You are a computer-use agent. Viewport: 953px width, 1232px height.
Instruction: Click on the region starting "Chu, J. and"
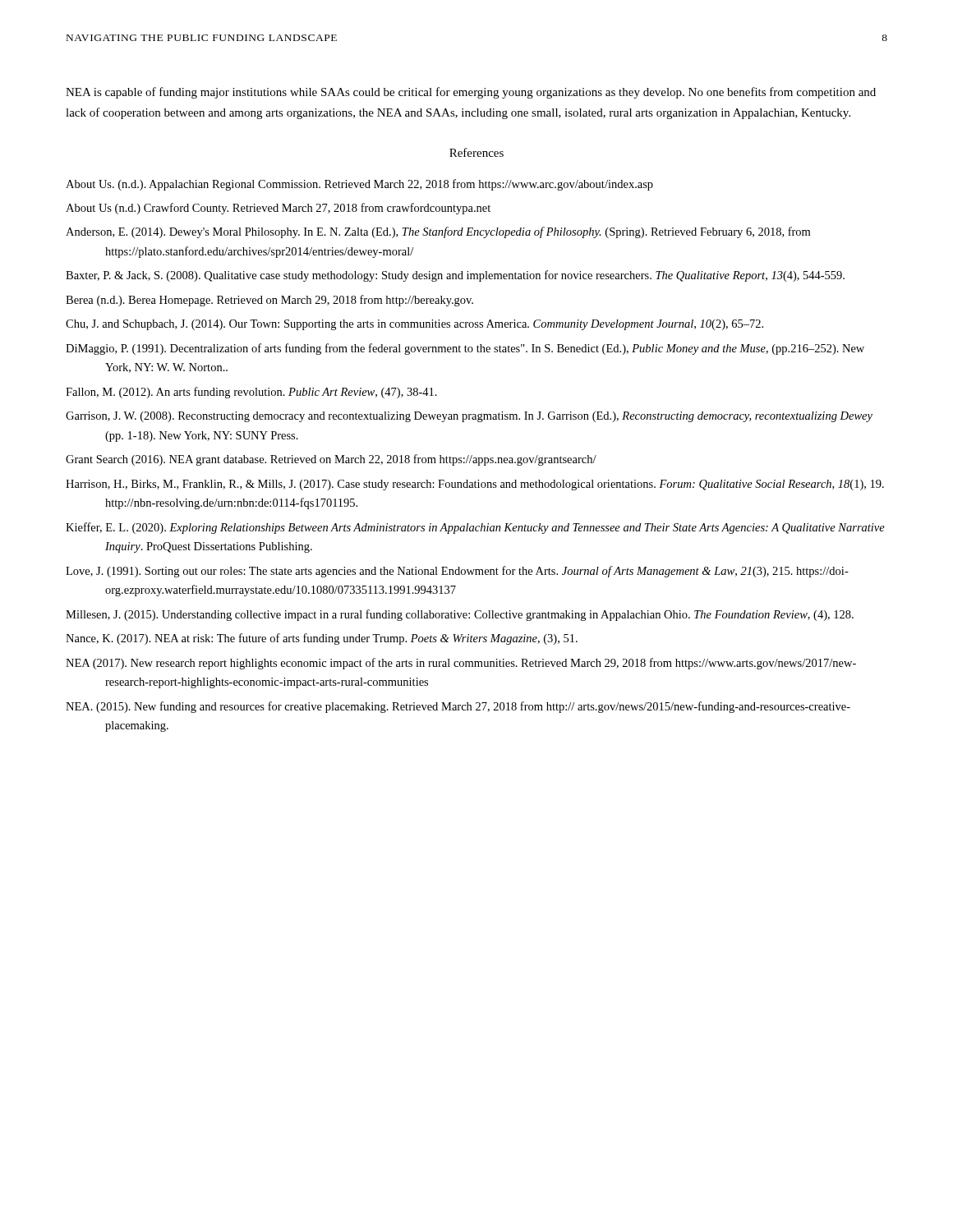pos(415,324)
